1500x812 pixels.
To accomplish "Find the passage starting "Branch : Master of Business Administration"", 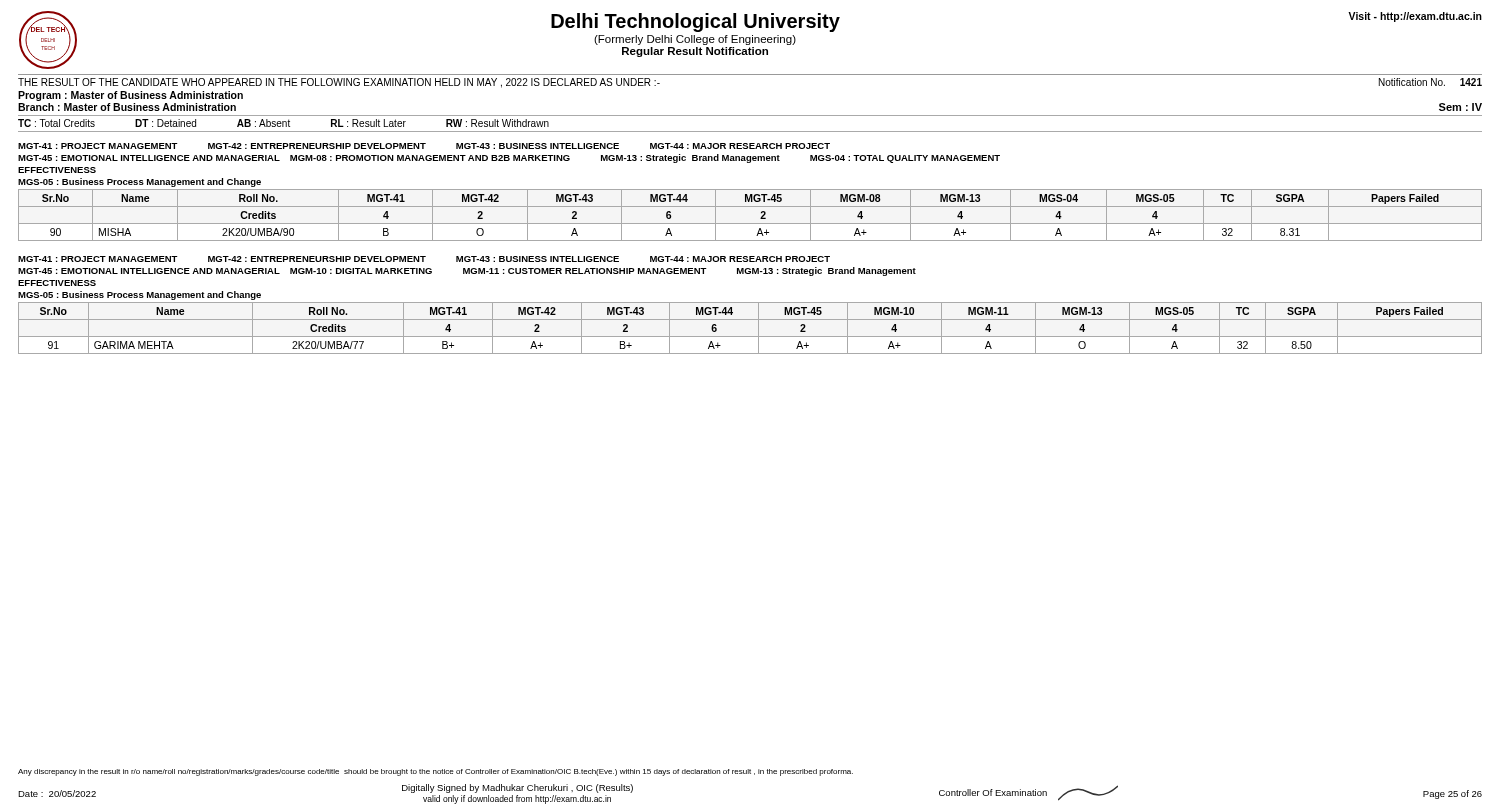I will (127, 107).
